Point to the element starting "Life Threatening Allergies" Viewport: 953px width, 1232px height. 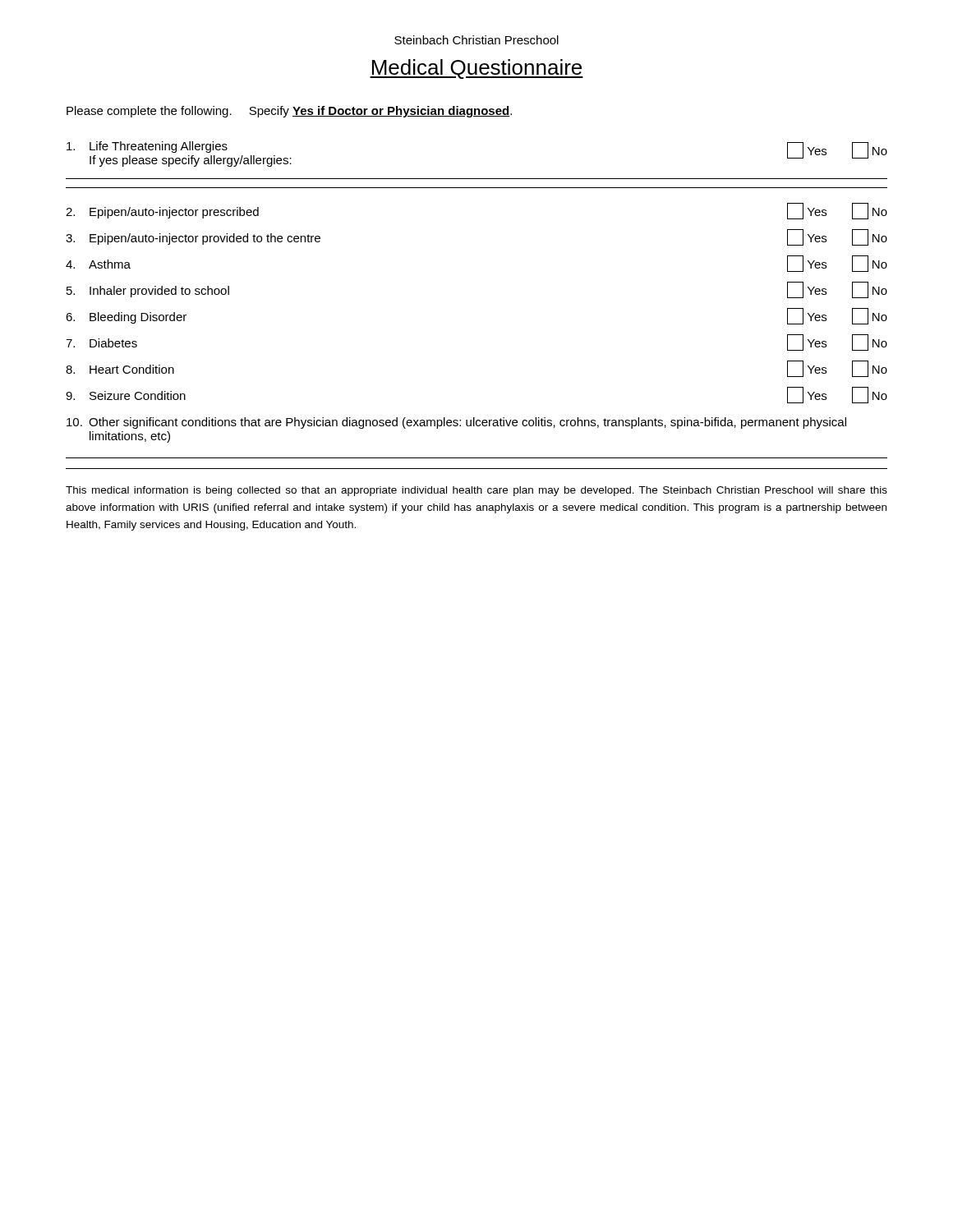click(x=476, y=163)
